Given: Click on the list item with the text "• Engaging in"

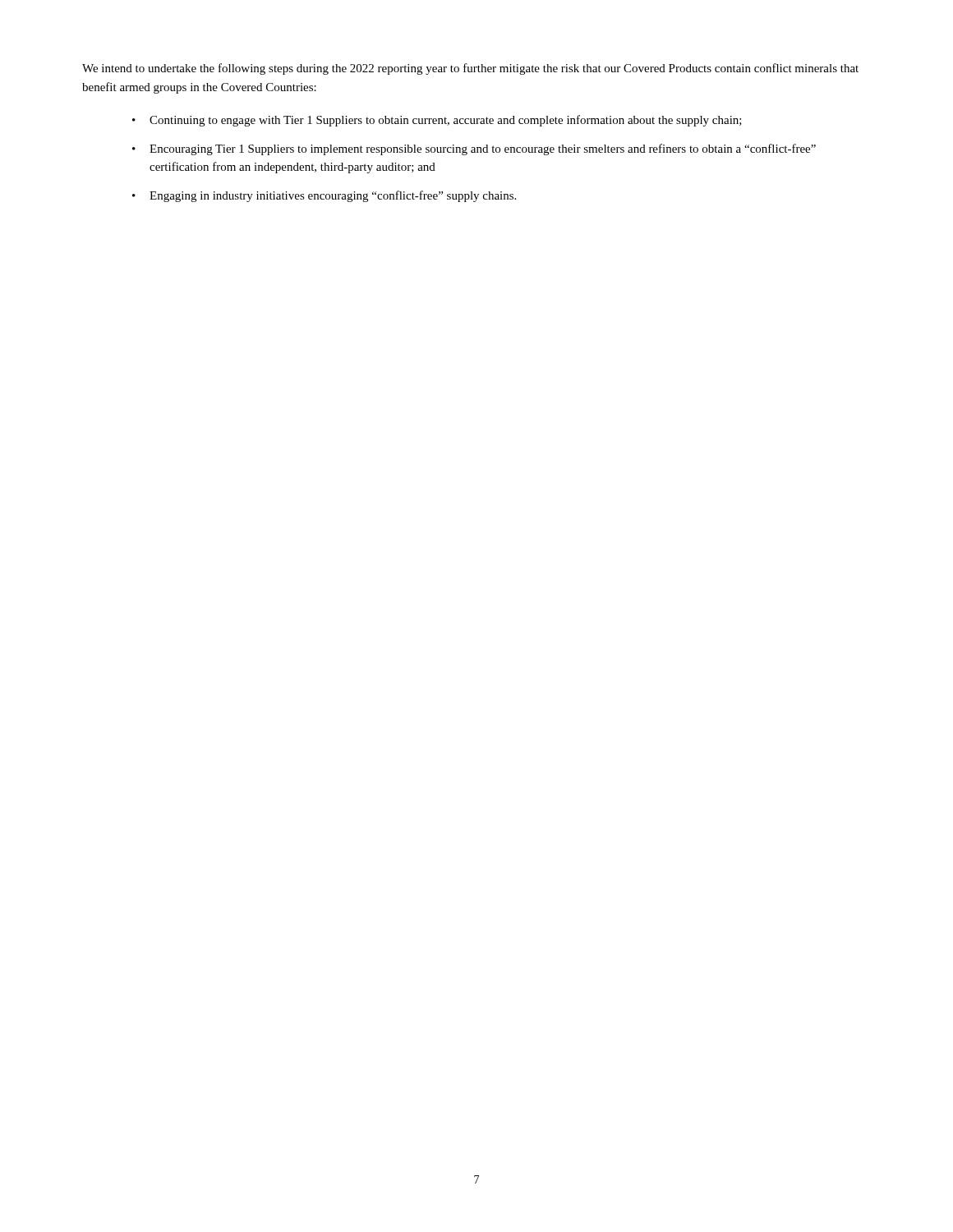Looking at the screenshot, I should coord(324,195).
